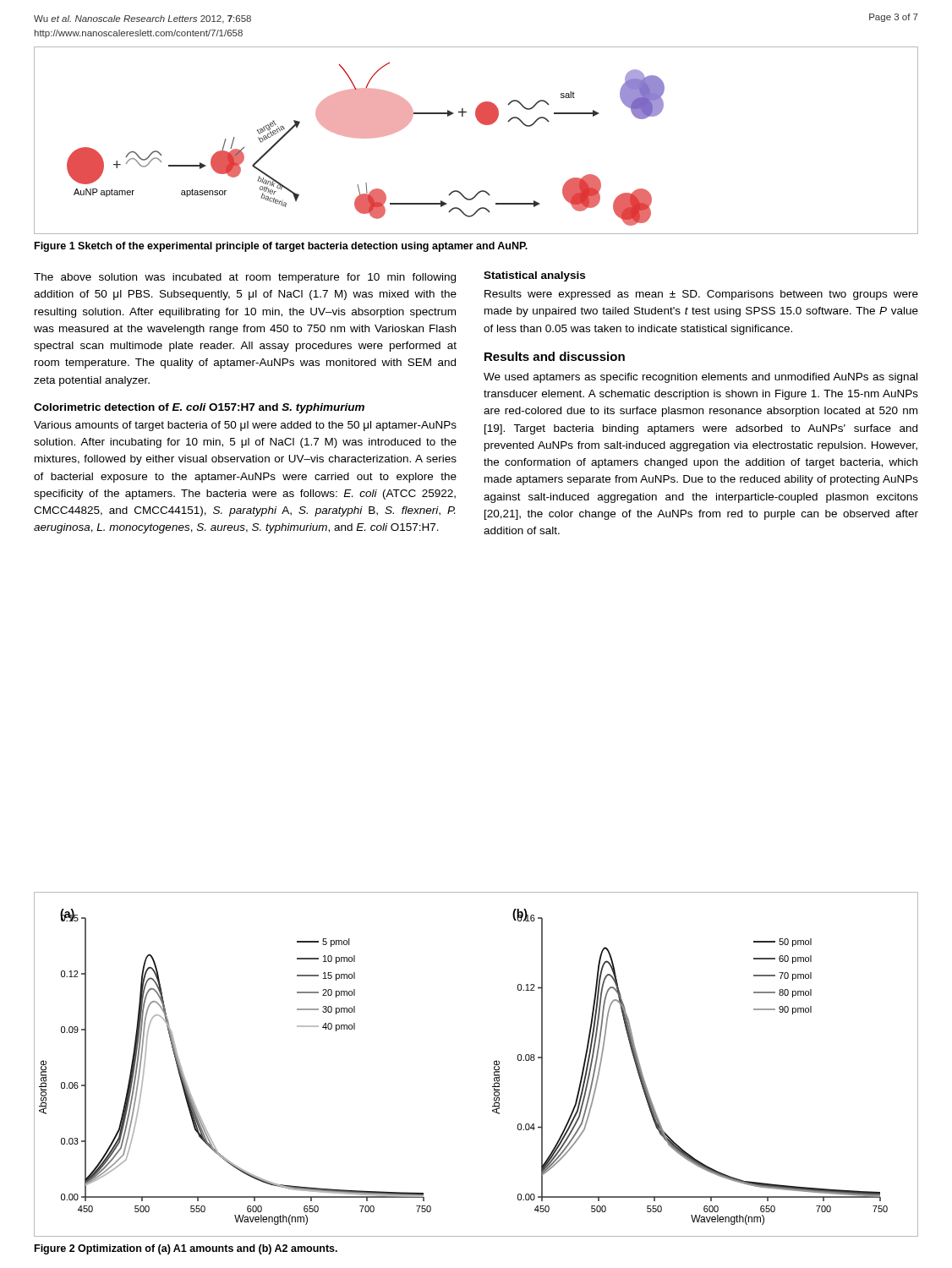Viewport: 952px width, 1268px height.
Task: Click on the schematic
Action: pos(476,140)
